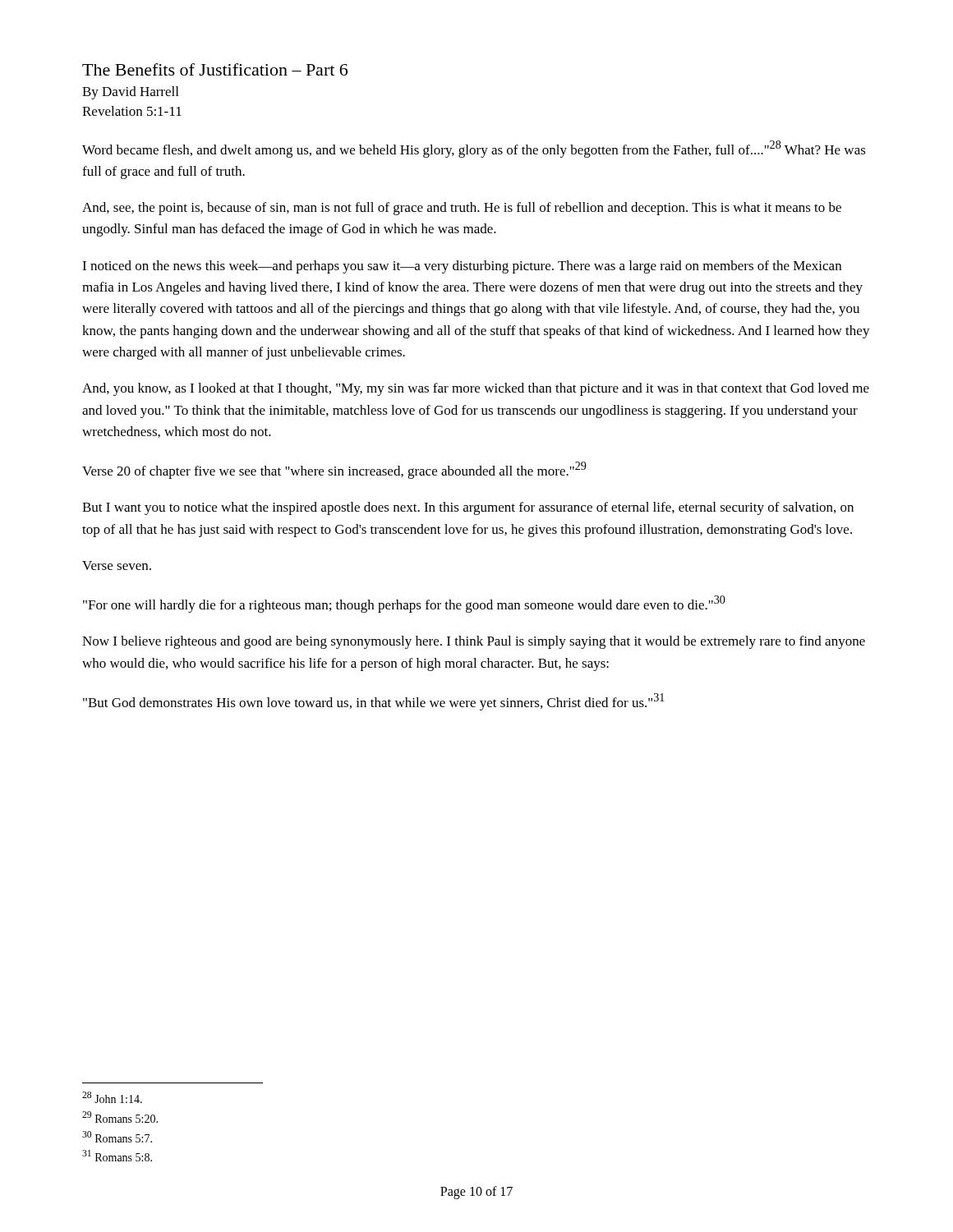Click on the text starting "Now I believe righteous and good"
953x1232 pixels.
(x=474, y=652)
